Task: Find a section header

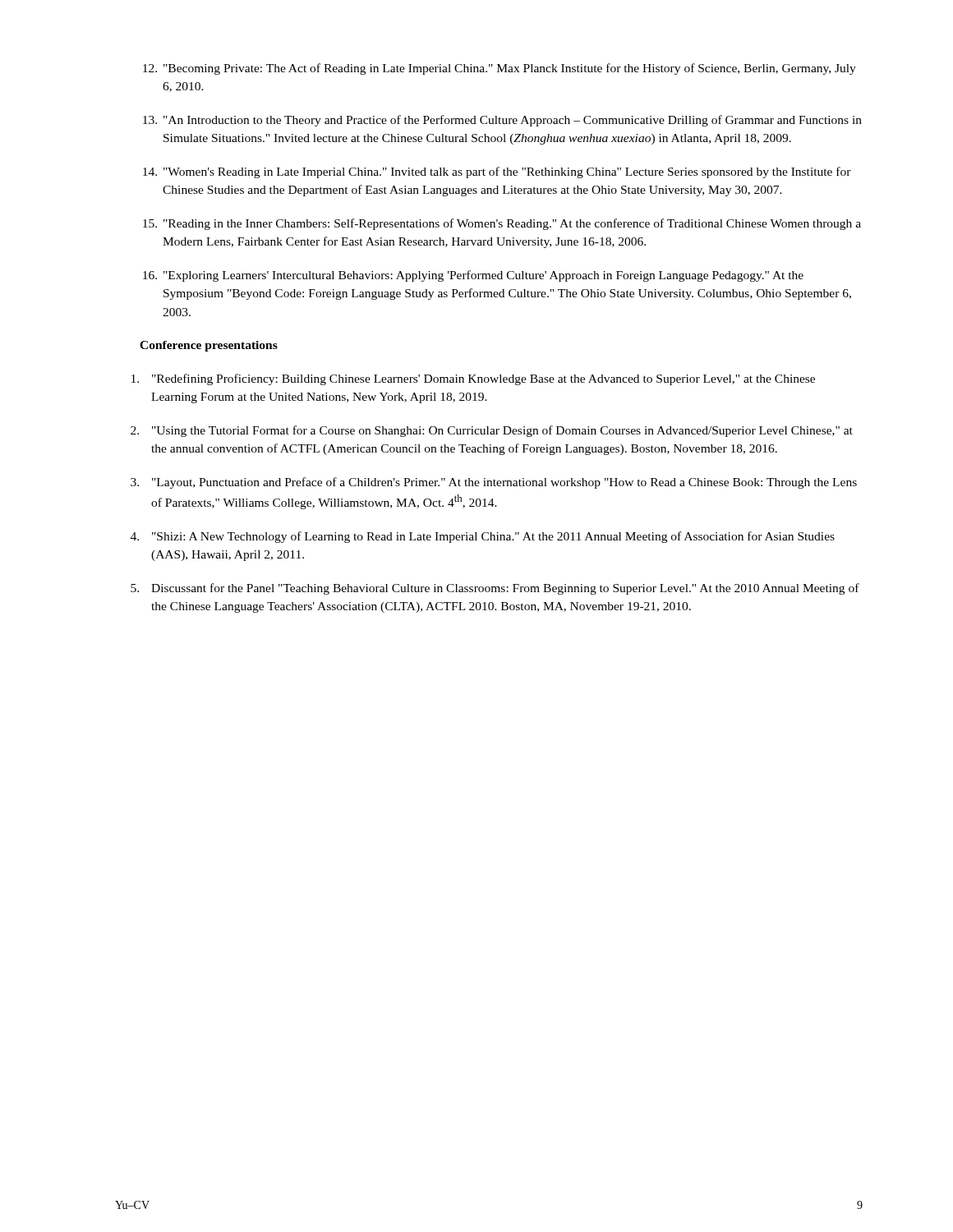Action: (209, 345)
